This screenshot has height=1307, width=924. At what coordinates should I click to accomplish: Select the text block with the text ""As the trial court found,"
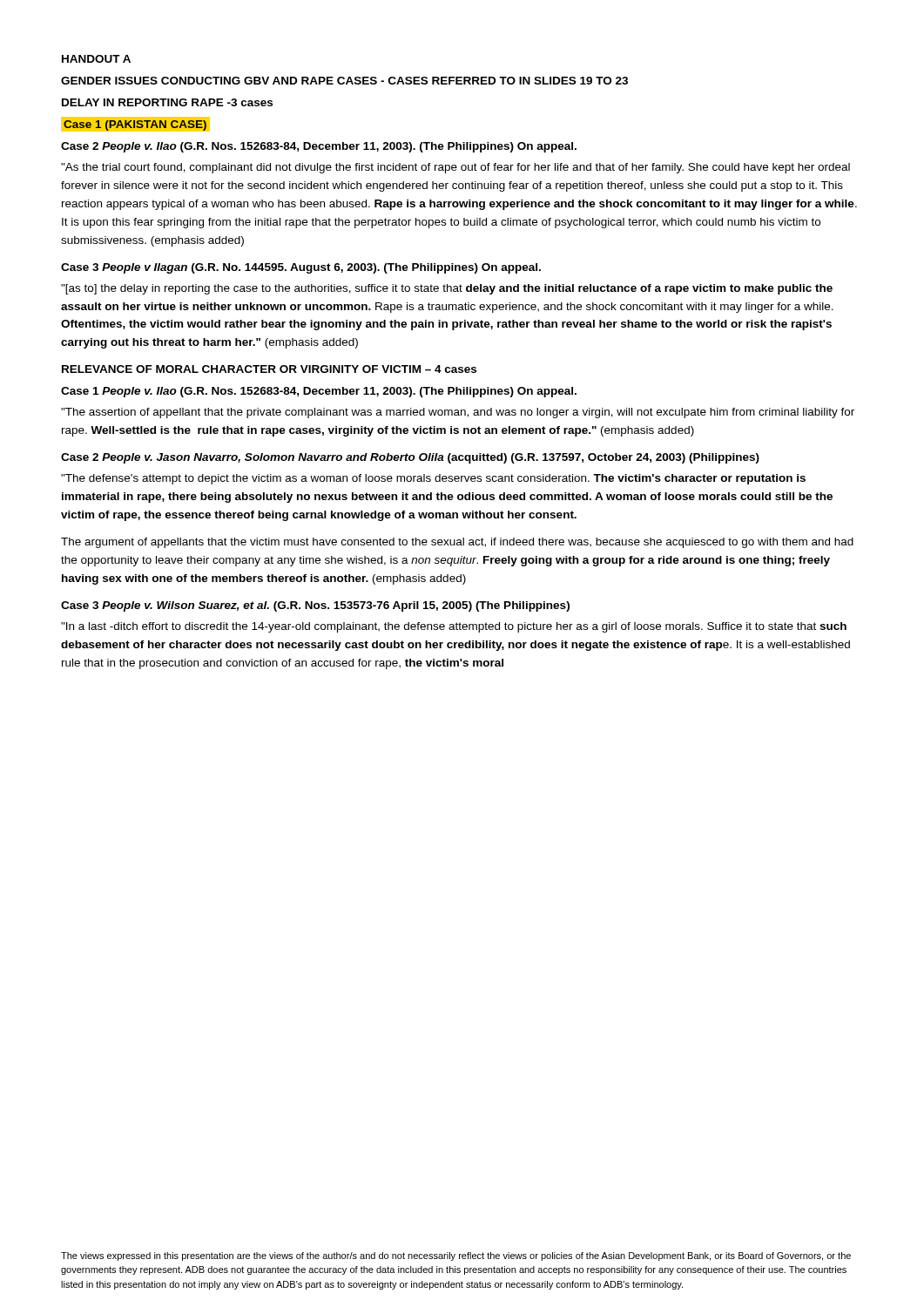click(459, 203)
